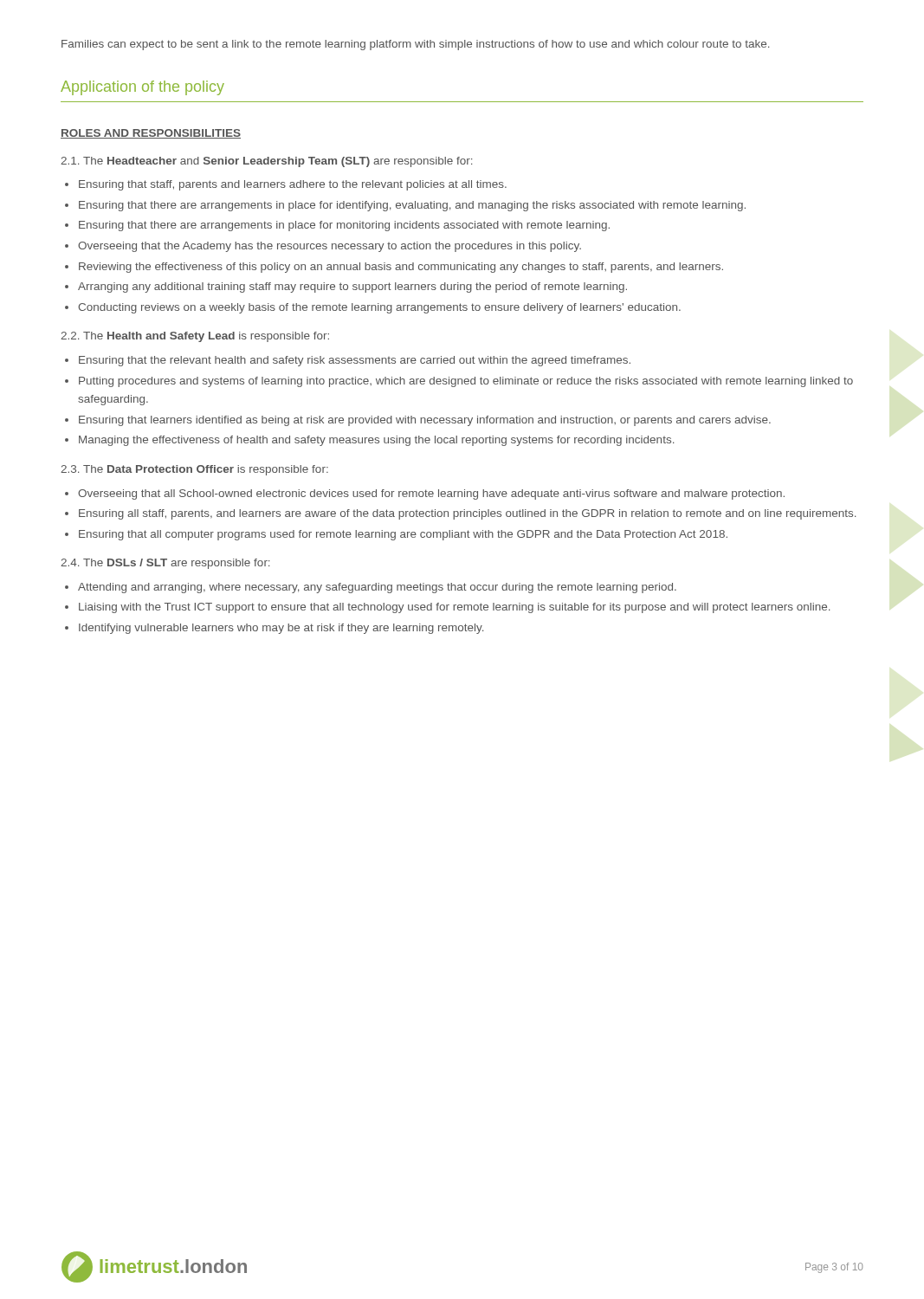Click the passage that begins "Ensuring that staff, parents"
924x1299 pixels.
coord(293,184)
